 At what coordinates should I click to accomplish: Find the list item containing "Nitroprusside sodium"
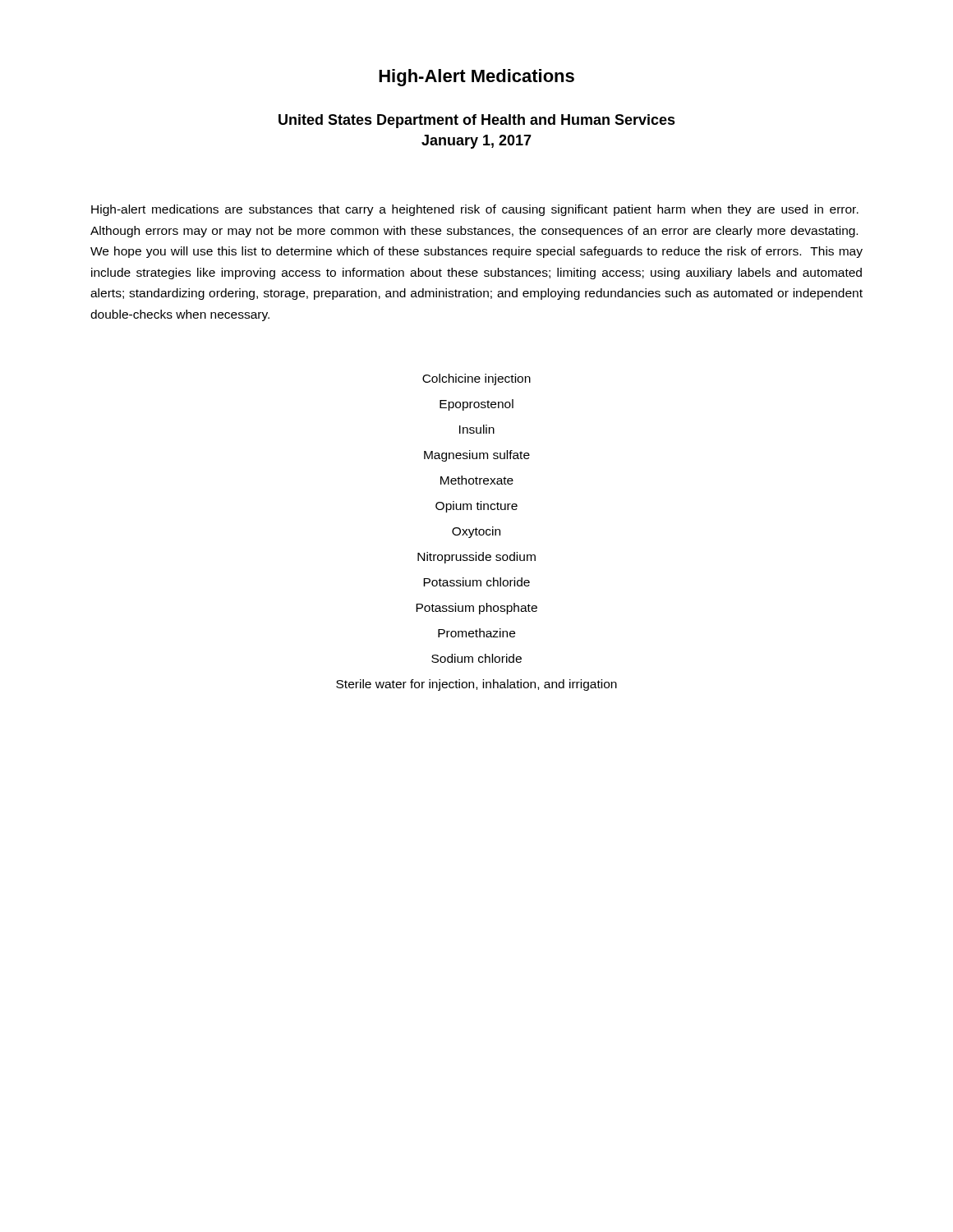tap(476, 557)
